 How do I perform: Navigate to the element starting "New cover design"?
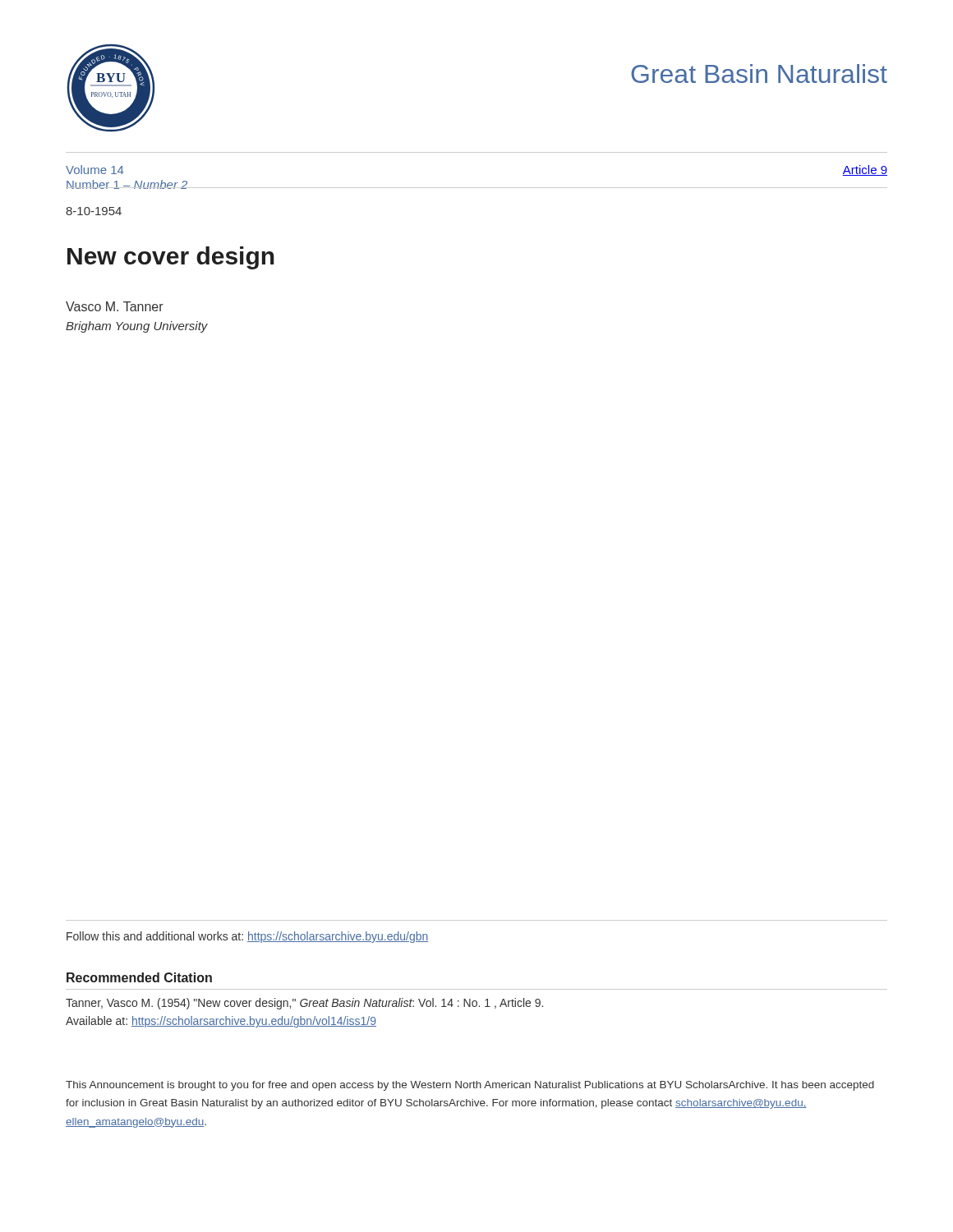171,256
